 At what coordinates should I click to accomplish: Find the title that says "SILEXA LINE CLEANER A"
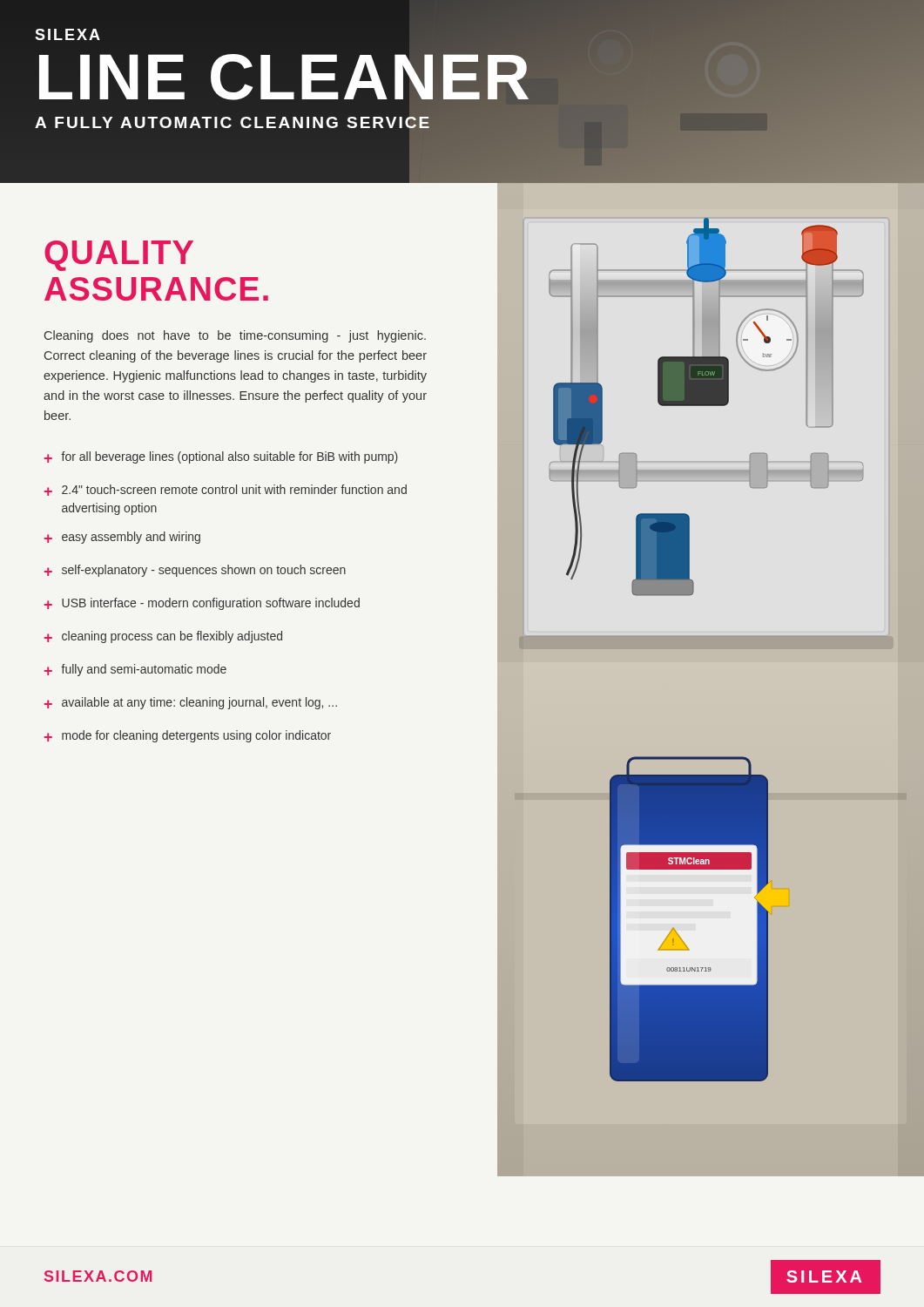pos(462,91)
